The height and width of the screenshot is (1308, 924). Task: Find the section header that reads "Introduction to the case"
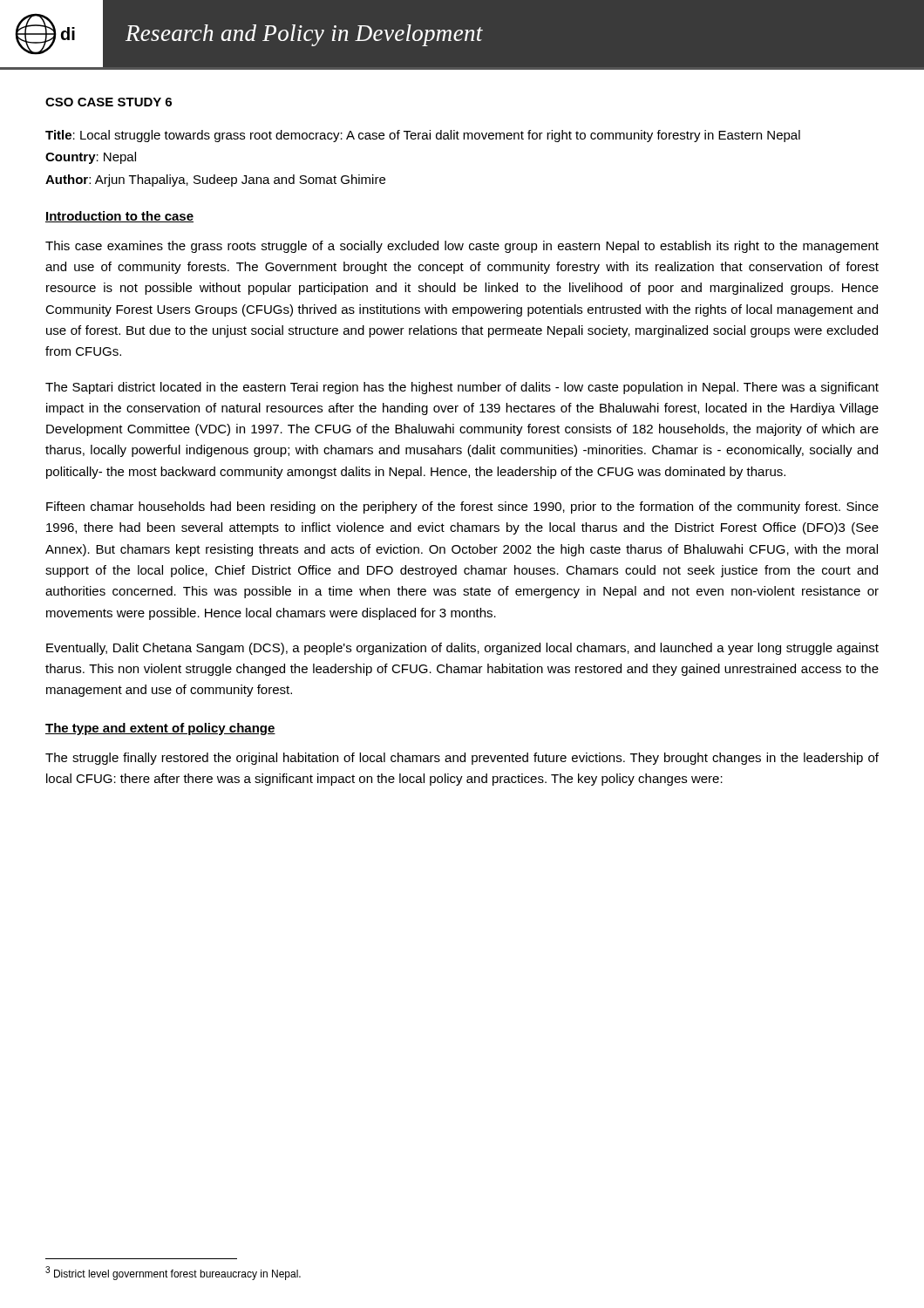(119, 216)
